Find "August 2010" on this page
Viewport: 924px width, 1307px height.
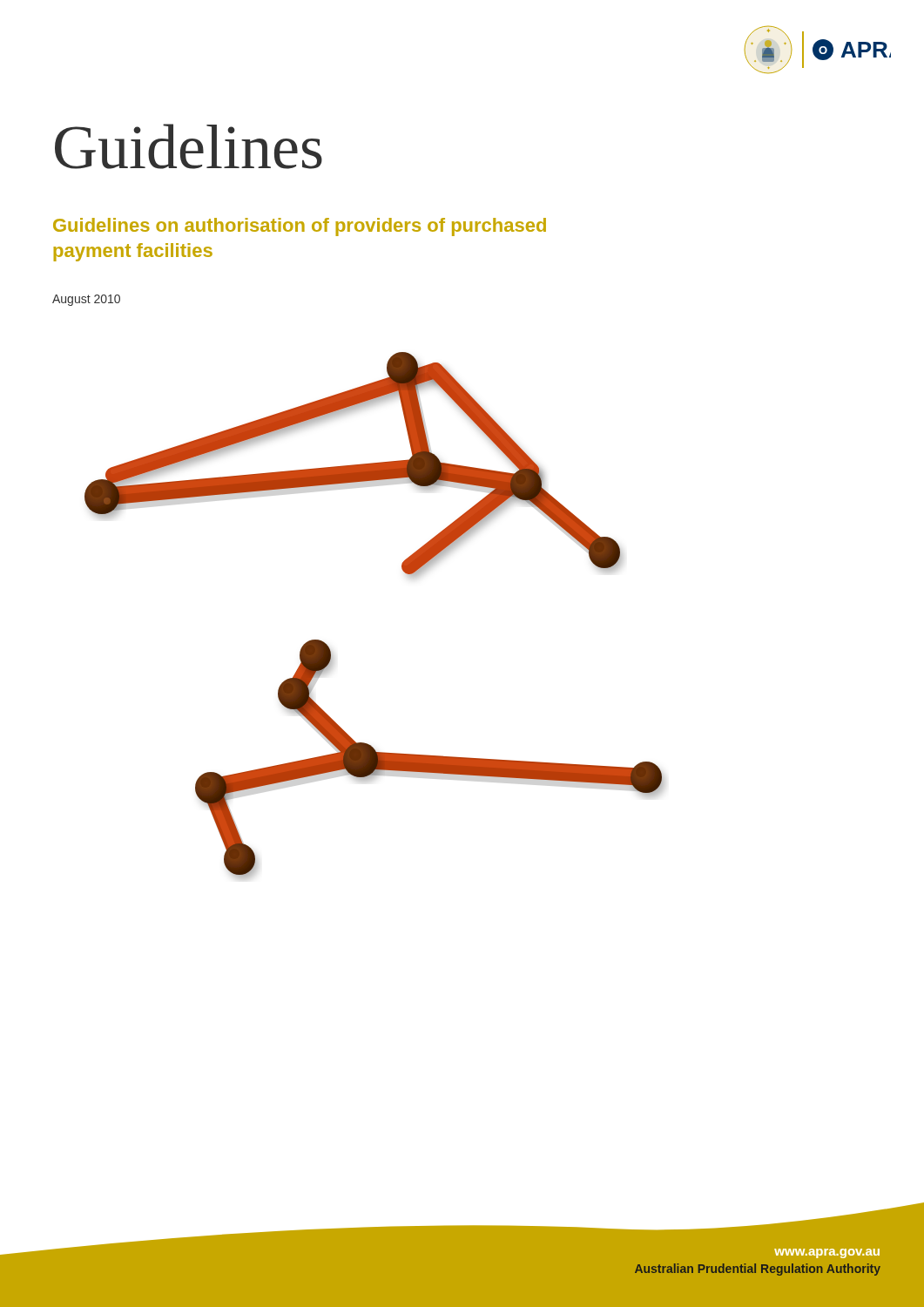(x=87, y=299)
